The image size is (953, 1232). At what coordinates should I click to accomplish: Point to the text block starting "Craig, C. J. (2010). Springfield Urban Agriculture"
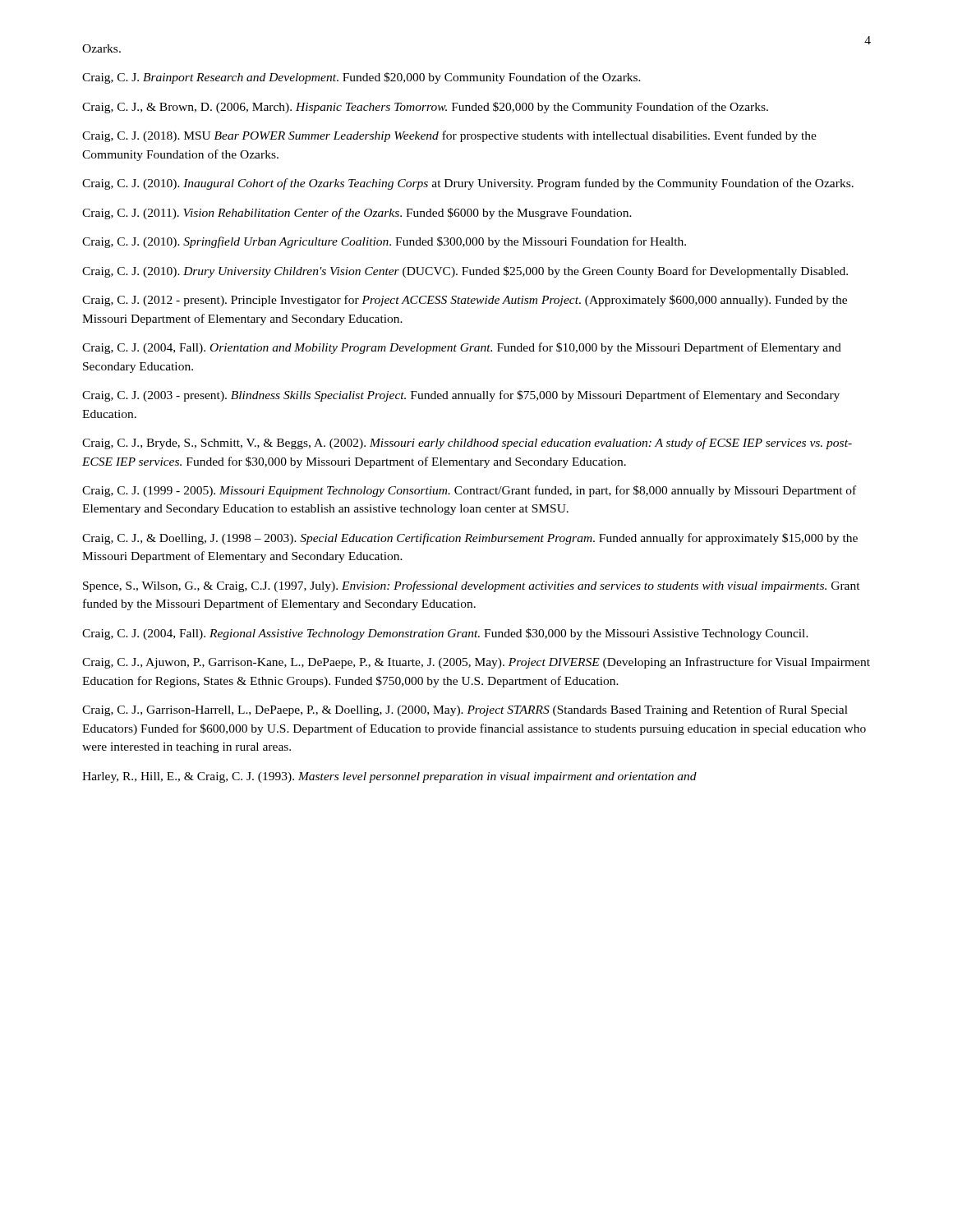(385, 241)
